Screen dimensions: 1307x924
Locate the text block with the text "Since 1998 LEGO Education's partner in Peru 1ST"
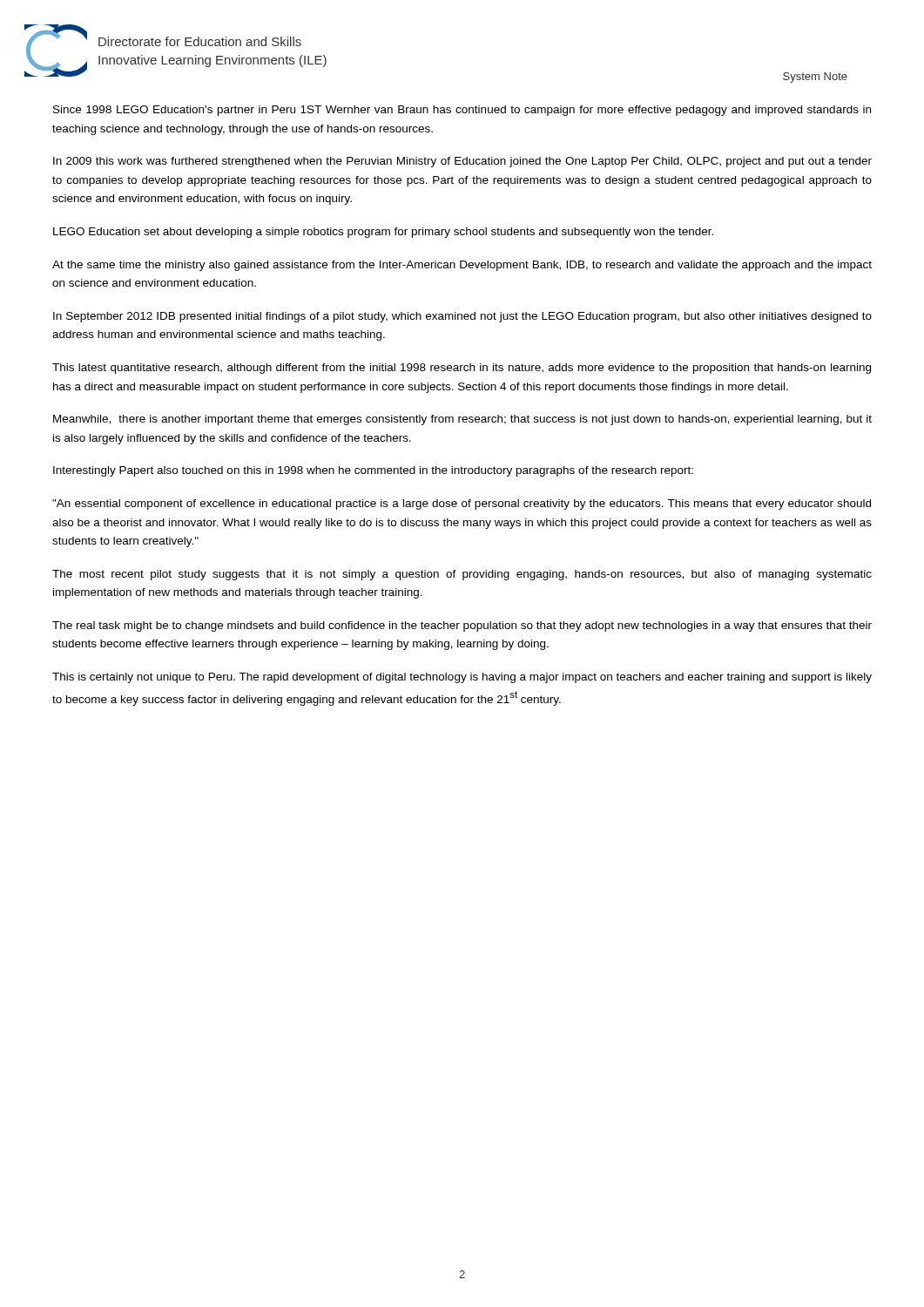coord(462,119)
